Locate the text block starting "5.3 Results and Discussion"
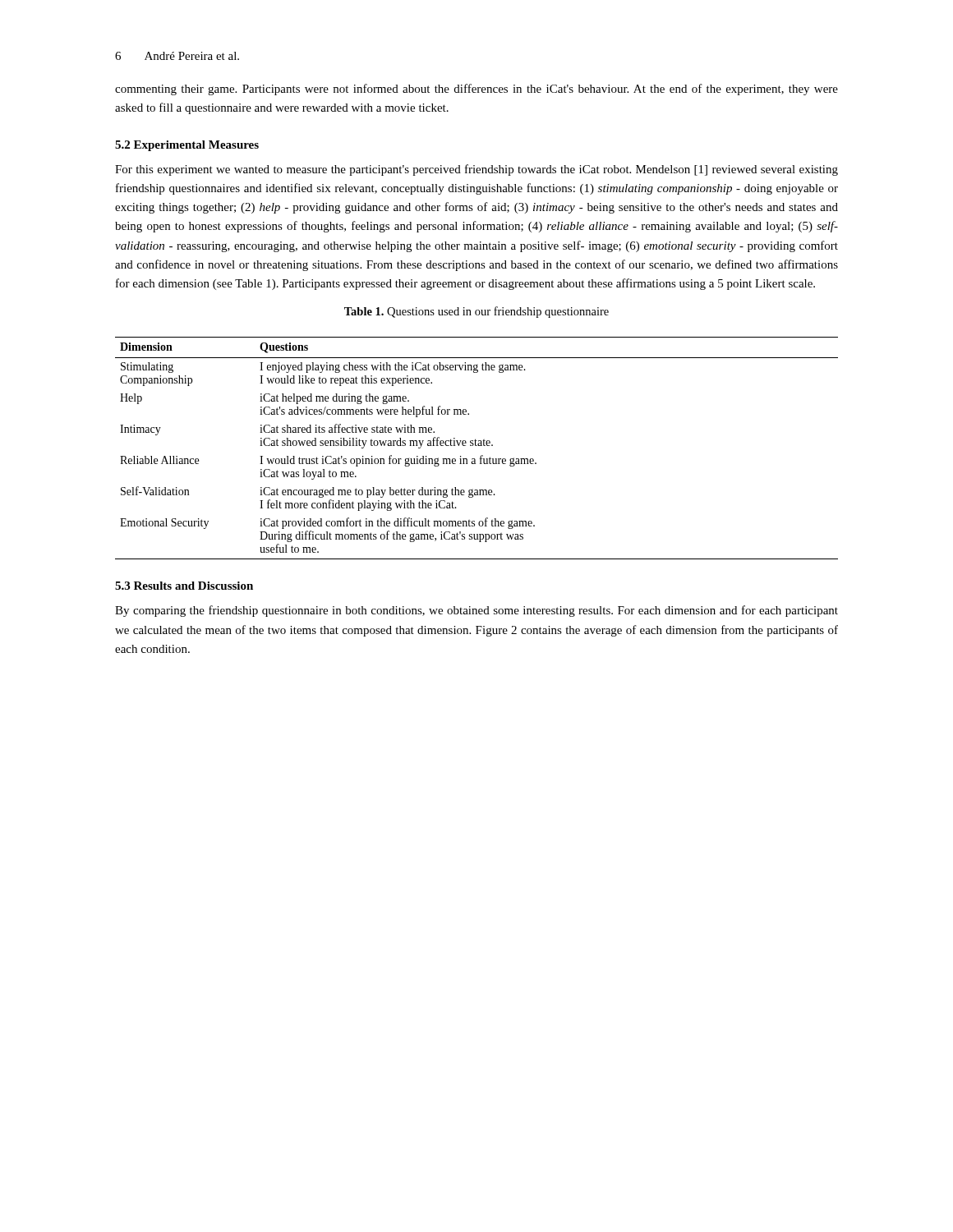Viewport: 953px width, 1232px height. tap(184, 586)
